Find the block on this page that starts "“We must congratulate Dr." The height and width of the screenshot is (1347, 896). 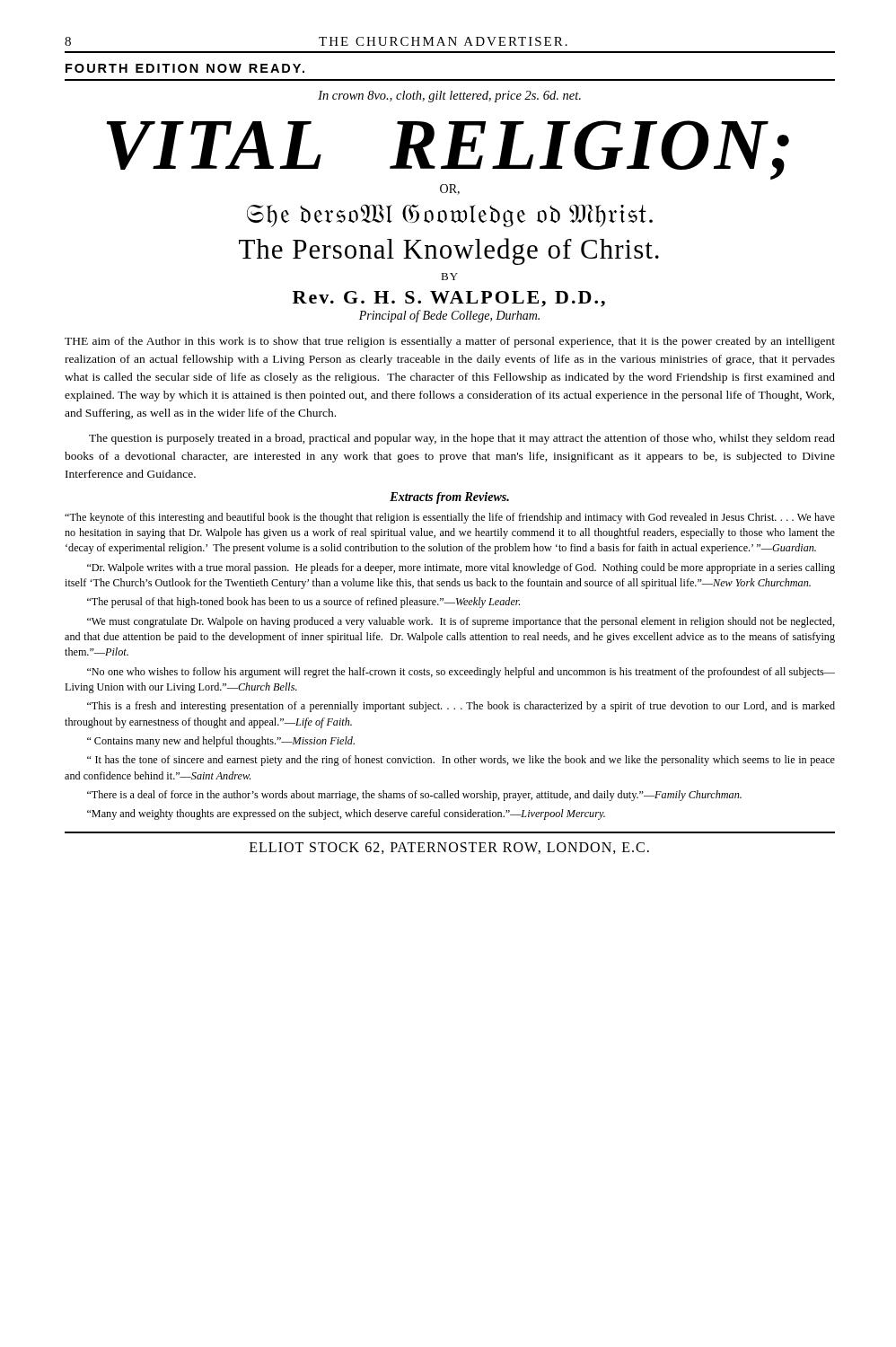450,637
